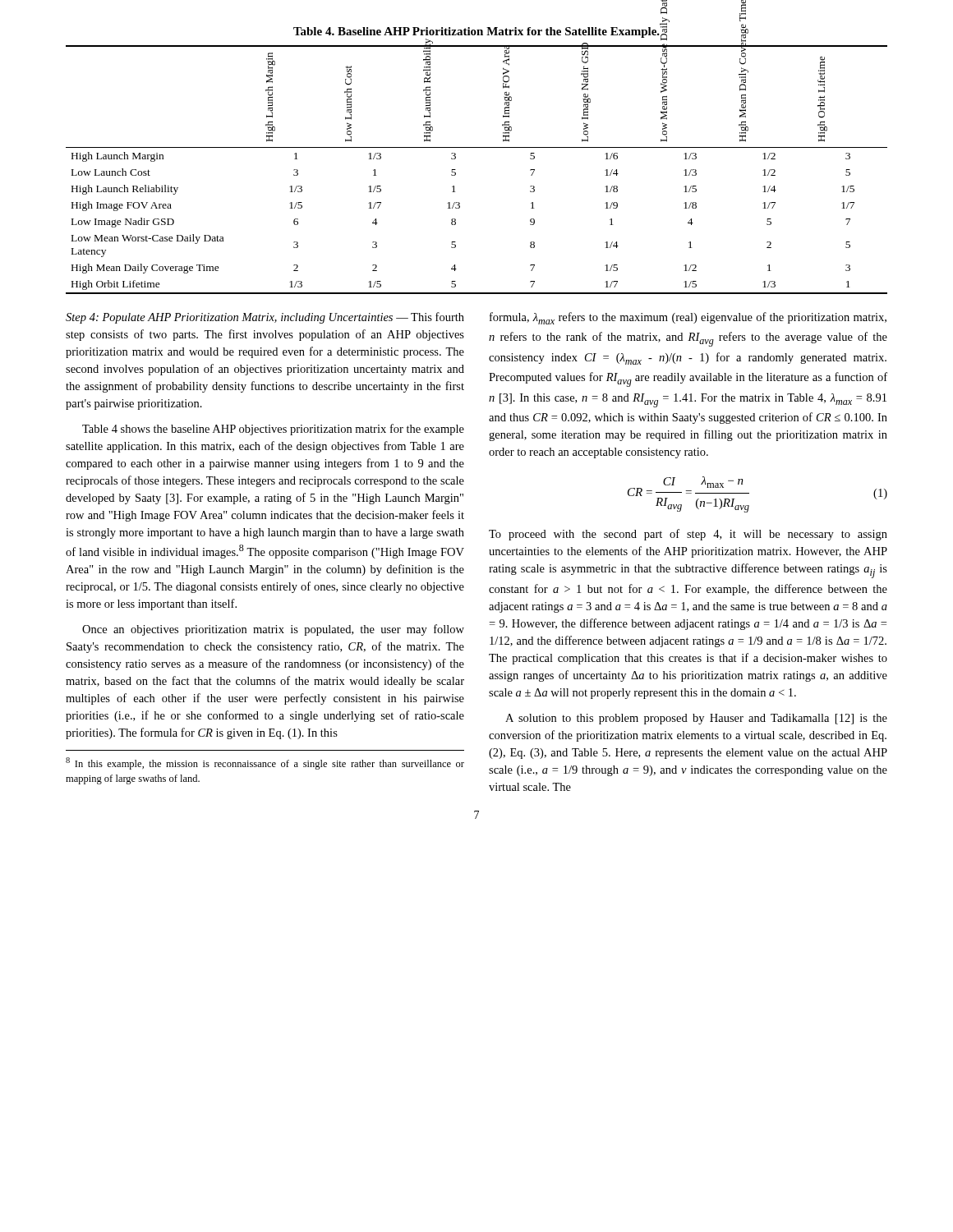The image size is (953, 1232).
Task: Click the caption that begins "Table 4. Baseline"
Action: [x=476, y=31]
